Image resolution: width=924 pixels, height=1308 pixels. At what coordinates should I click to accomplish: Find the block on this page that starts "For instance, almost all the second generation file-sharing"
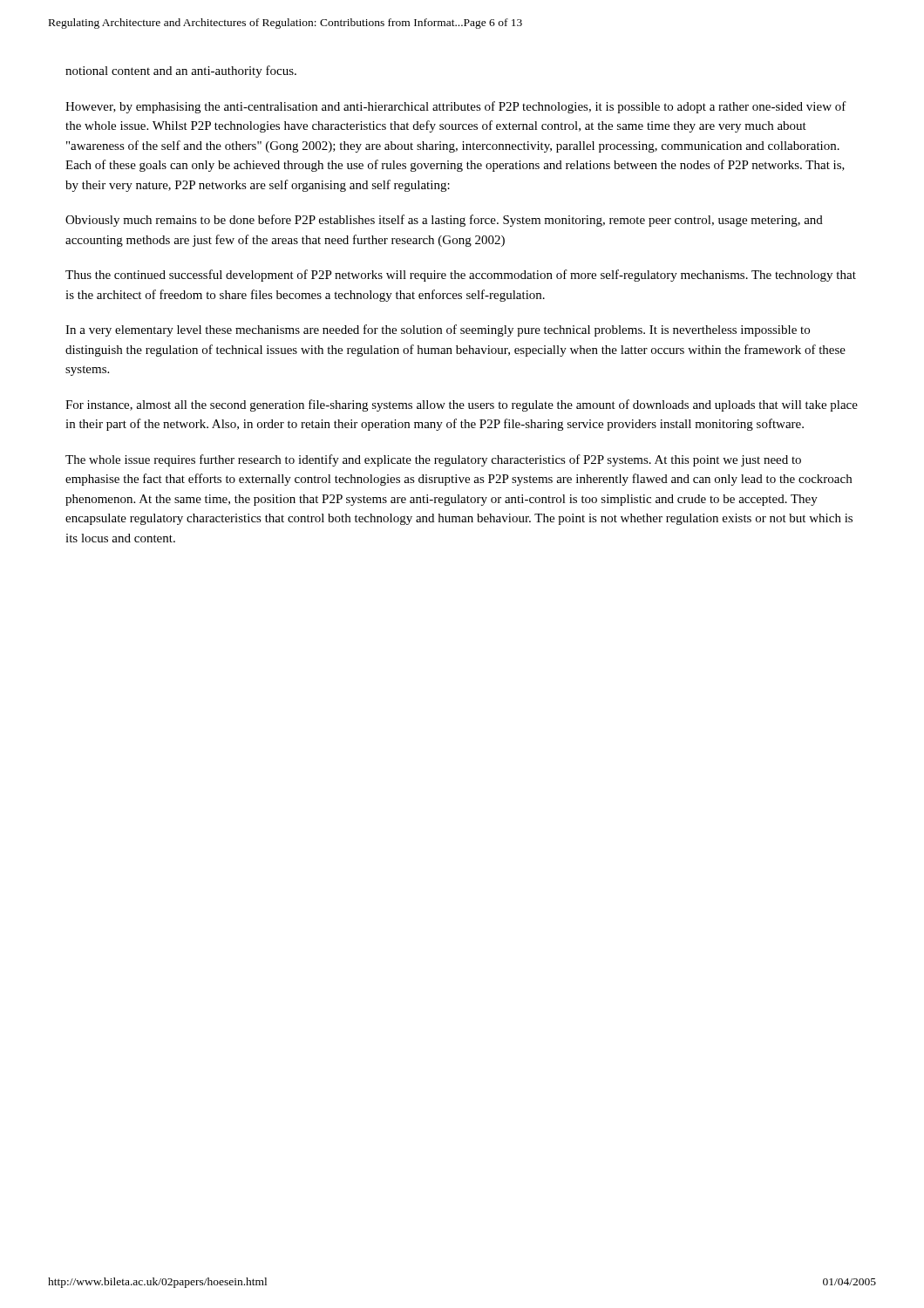tap(462, 414)
